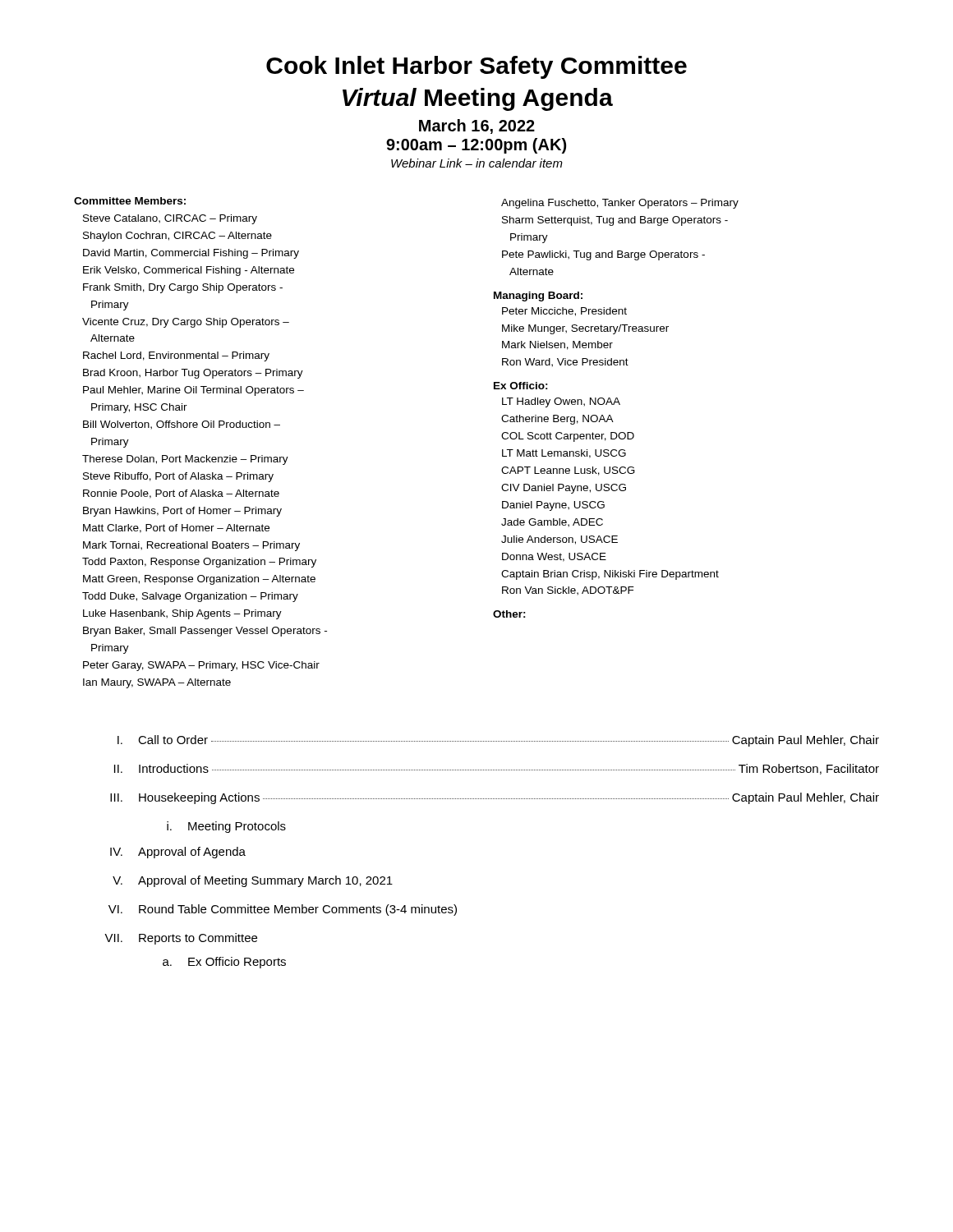Select the list item with the text "I. Call to Order Captain Paul Mehler, Chair"

pos(476,739)
